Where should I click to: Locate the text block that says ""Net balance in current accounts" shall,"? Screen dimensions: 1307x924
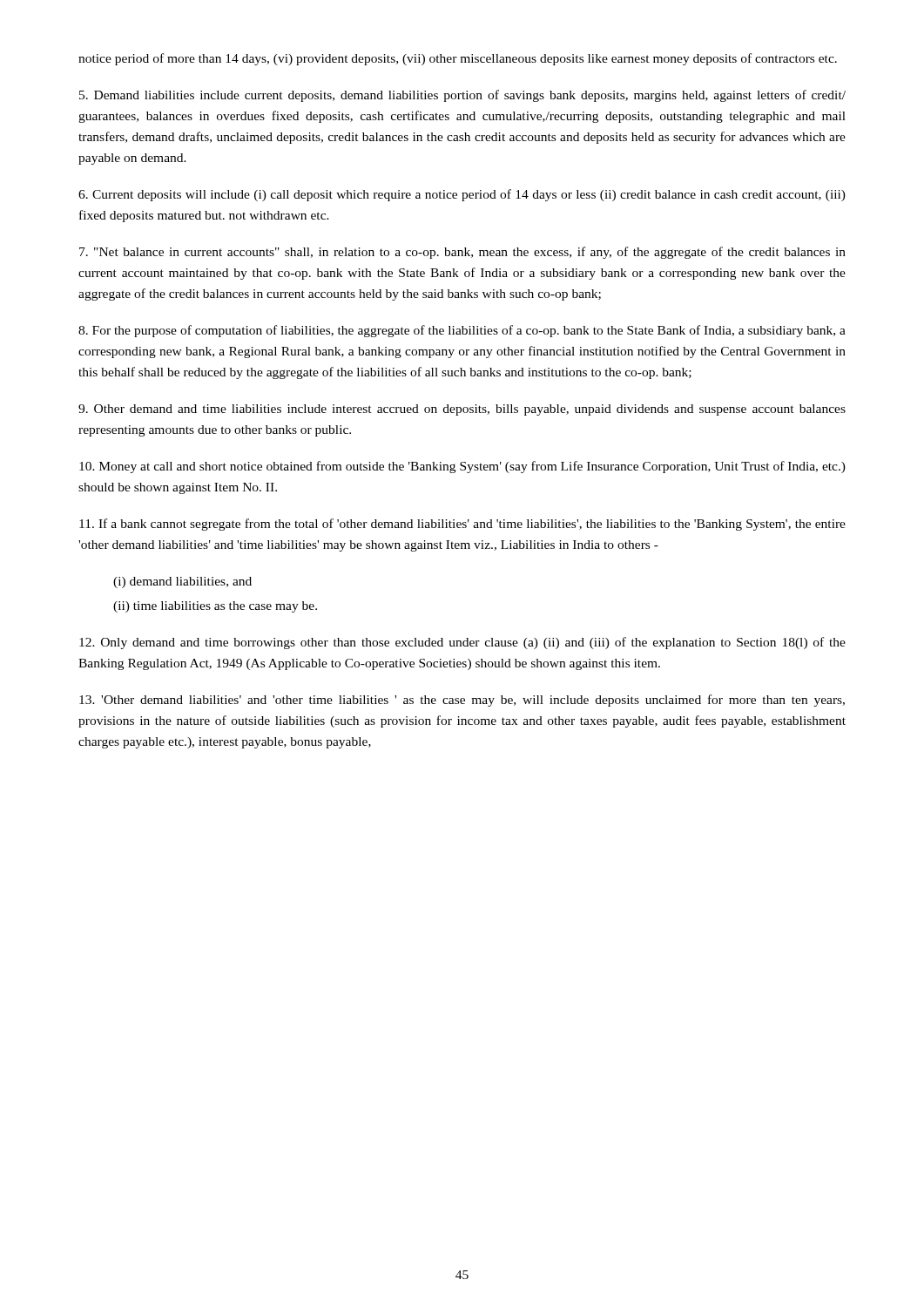462,272
